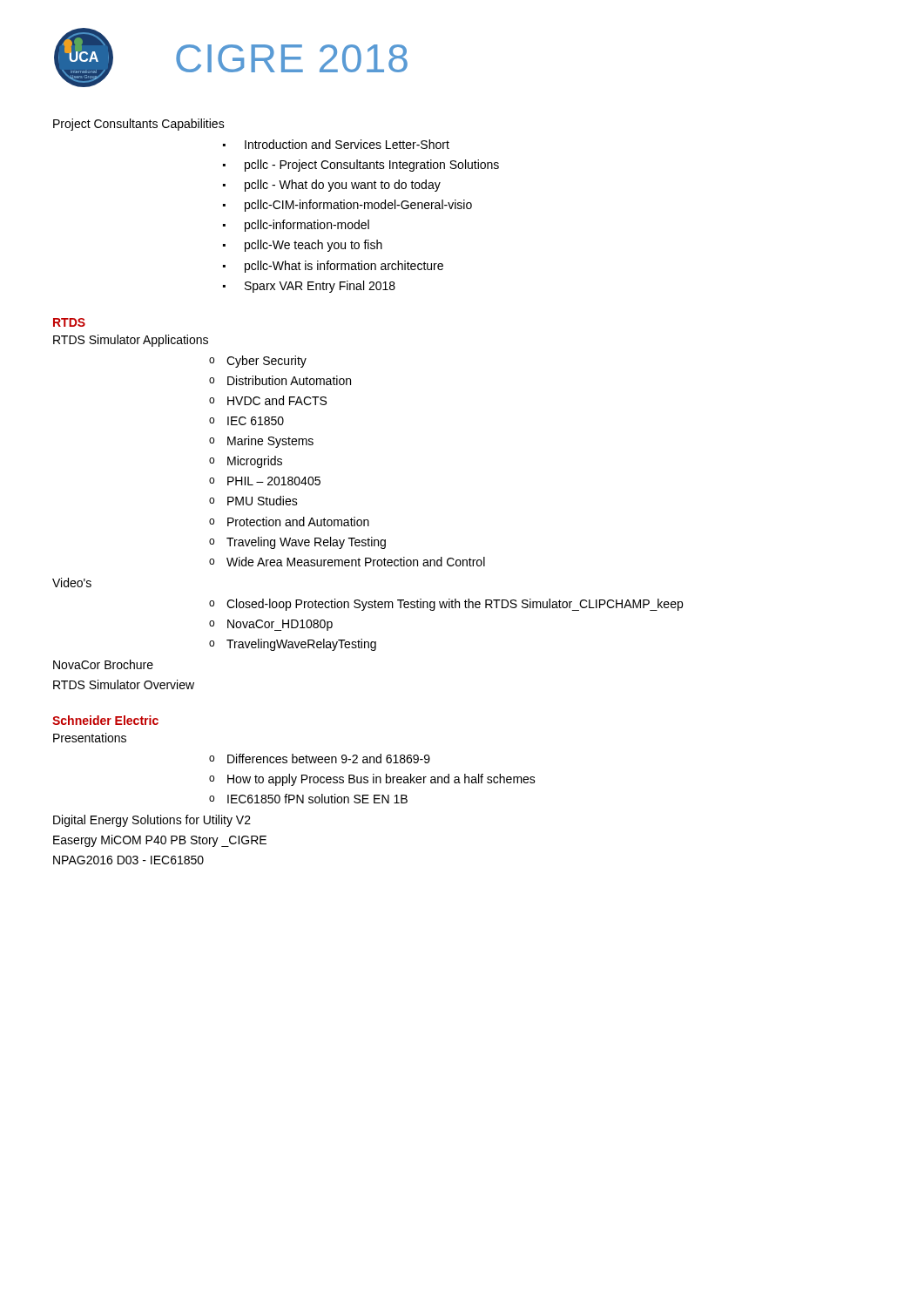Locate the region starting "HVDC and FACTS"

tap(277, 401)
